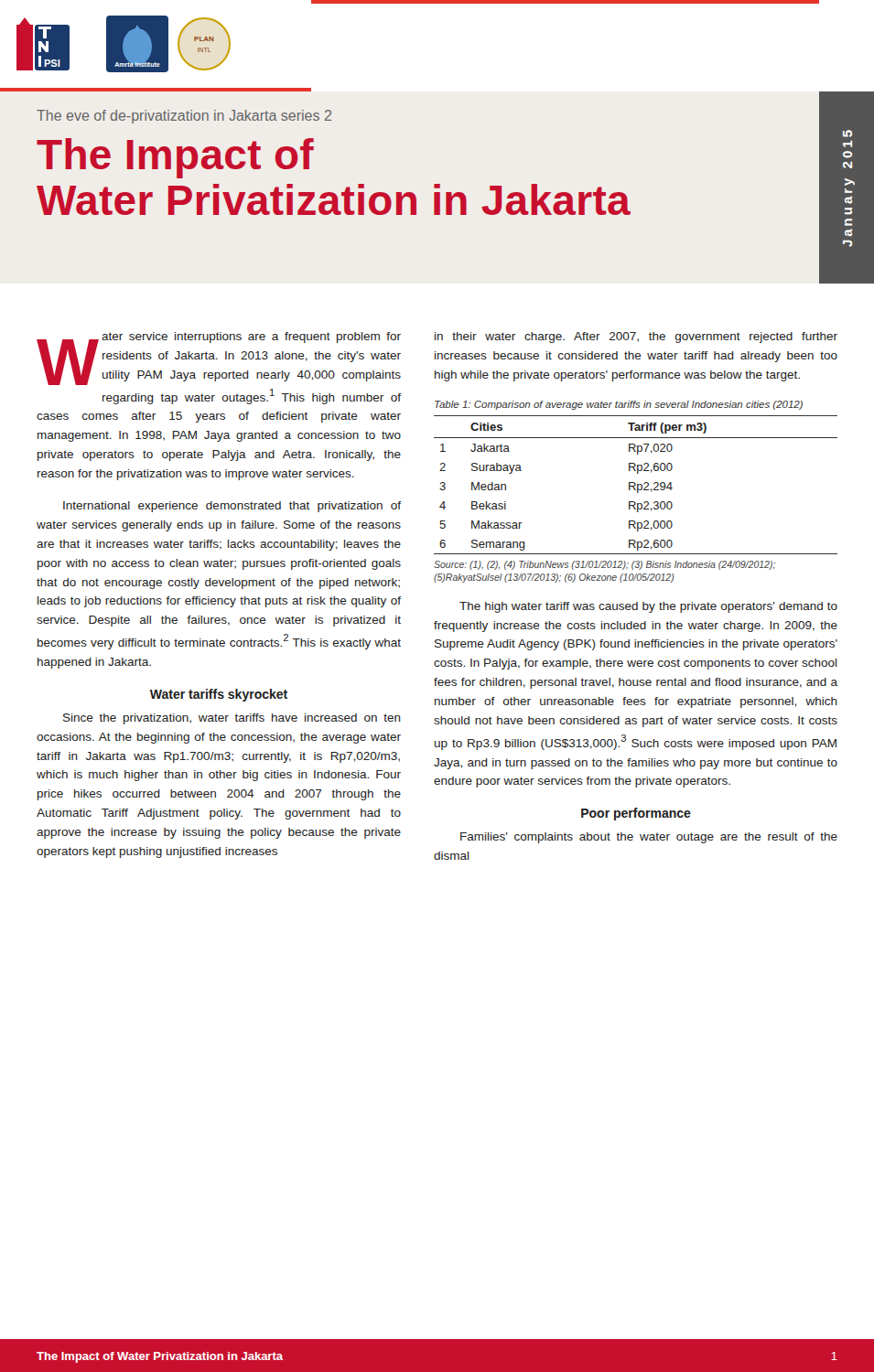Locate the text block containing "Water service interruptions are a frequent"
Image resolution: width=874 pixels, height=1372 pixels.
(219, 404)
